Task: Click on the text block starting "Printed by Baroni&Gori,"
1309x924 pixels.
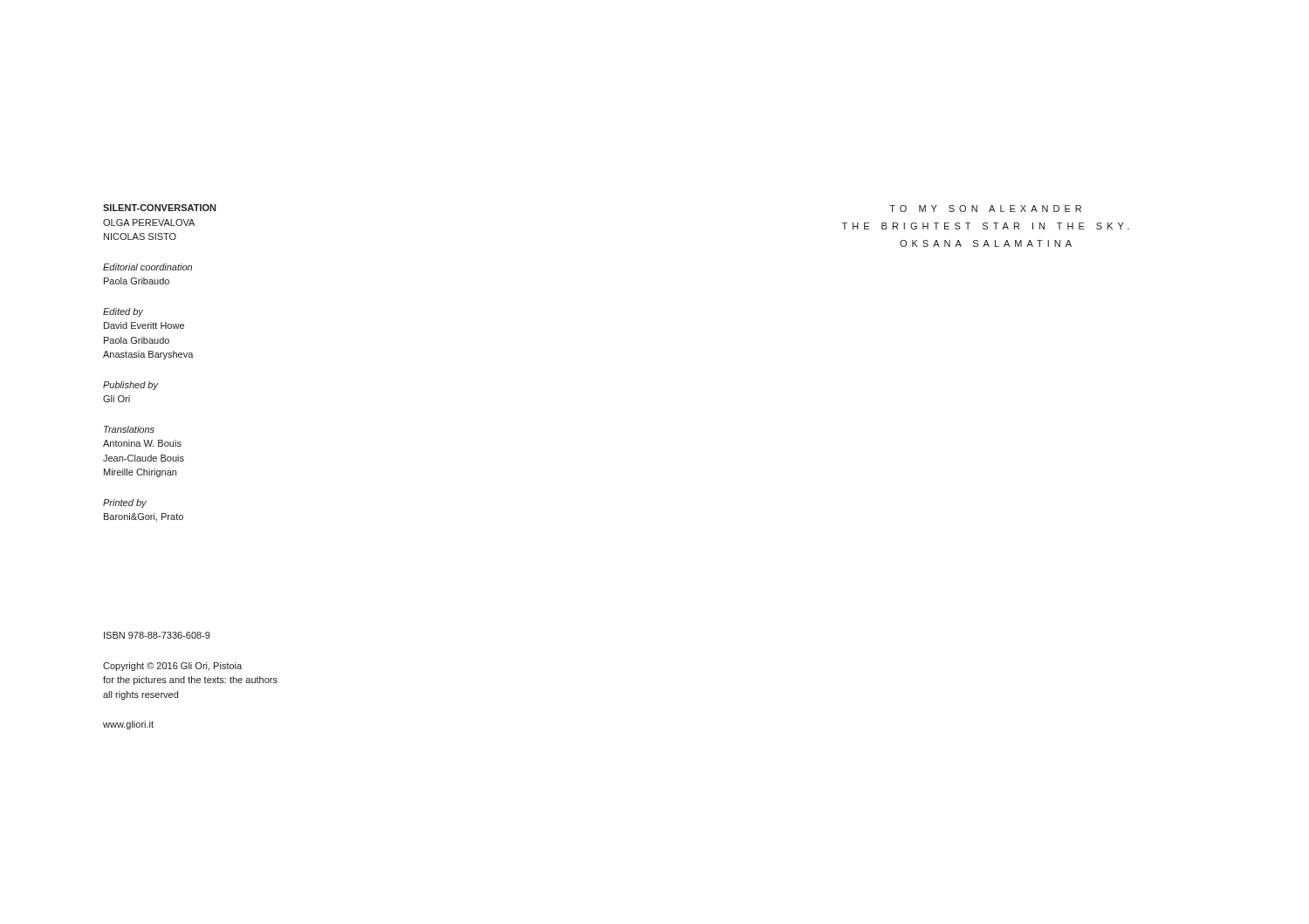Action: tap(143, 509)
